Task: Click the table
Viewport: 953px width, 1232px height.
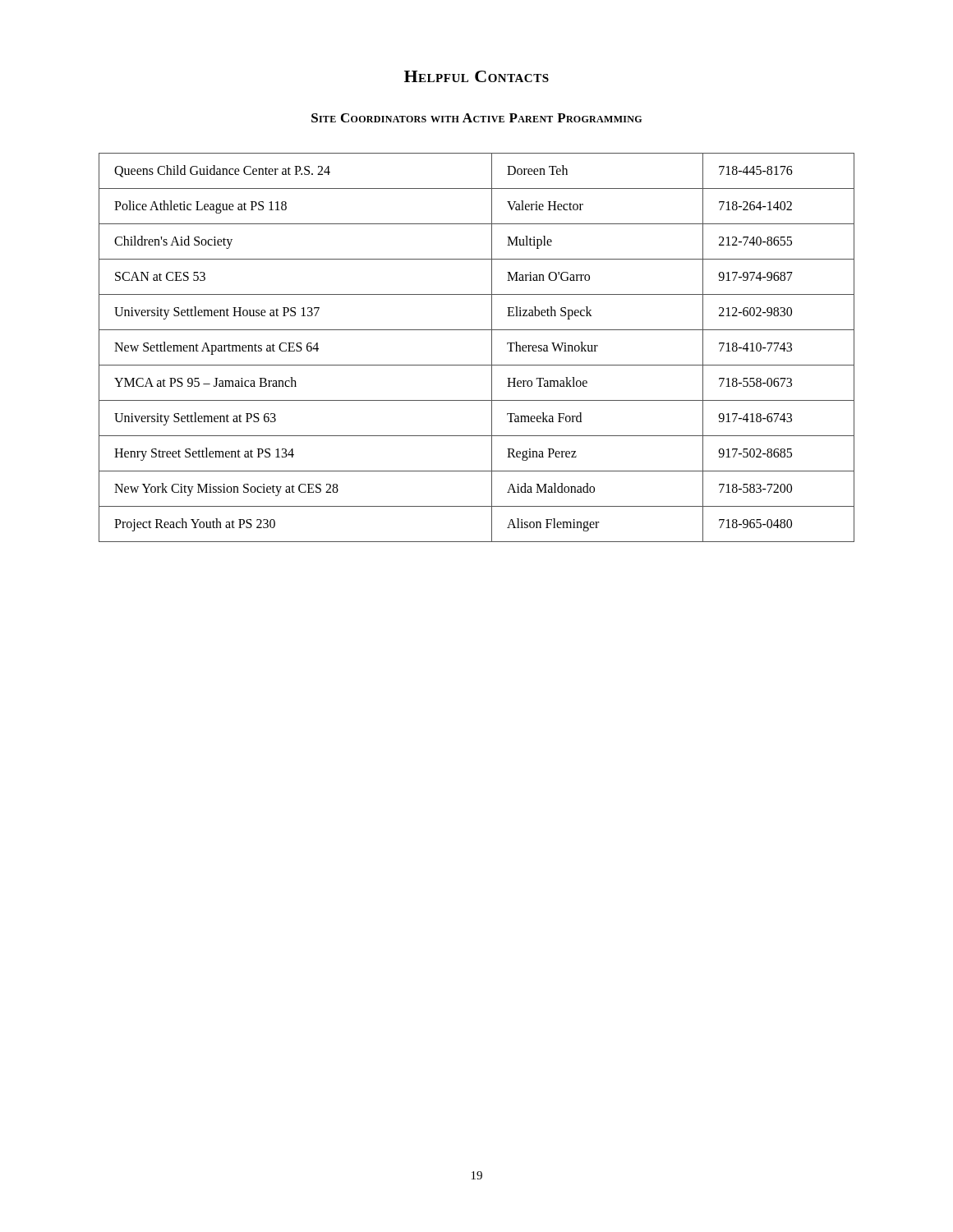Action: [476, 347]
